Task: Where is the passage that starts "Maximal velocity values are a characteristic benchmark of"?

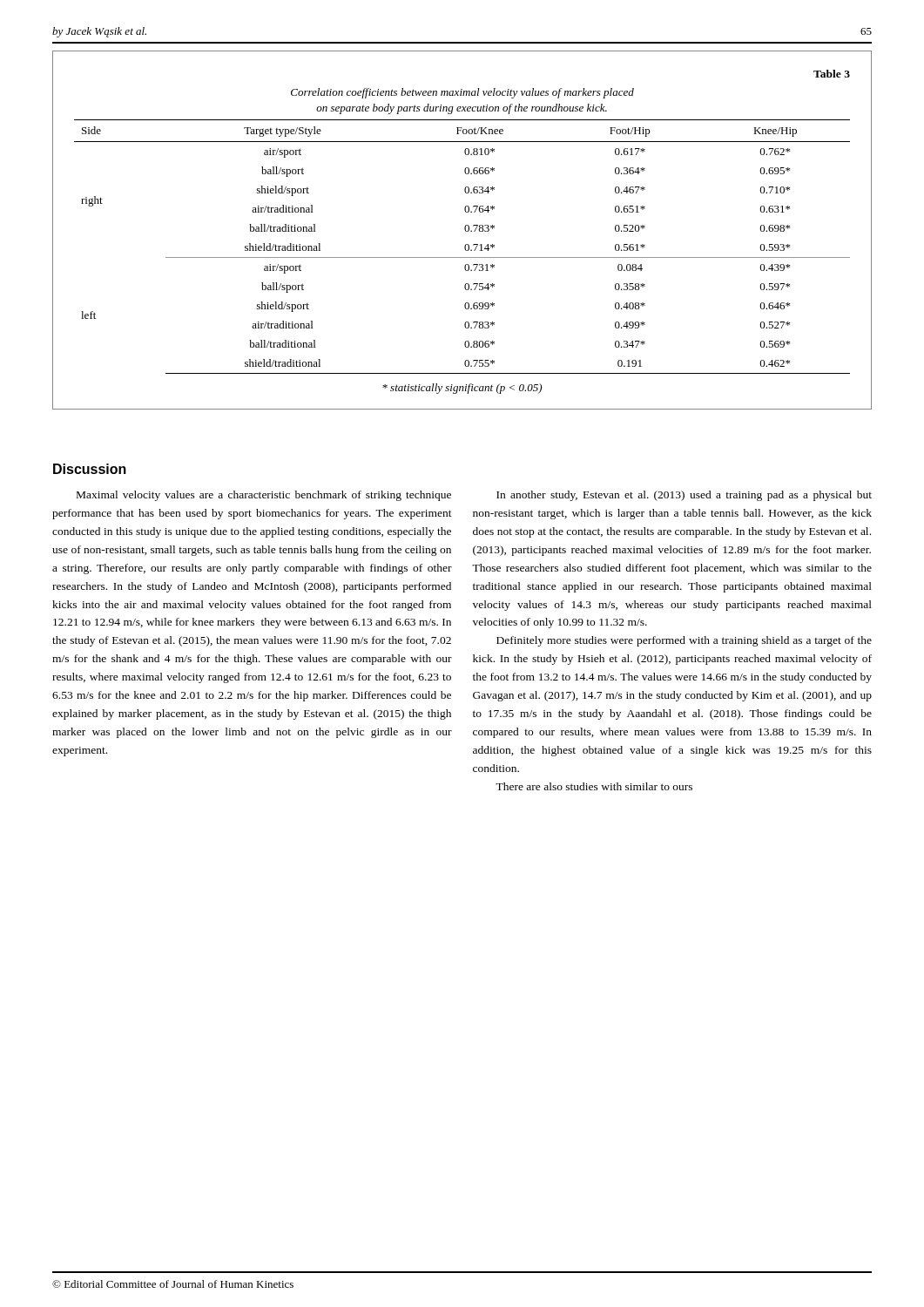Action: click(252, 623)
